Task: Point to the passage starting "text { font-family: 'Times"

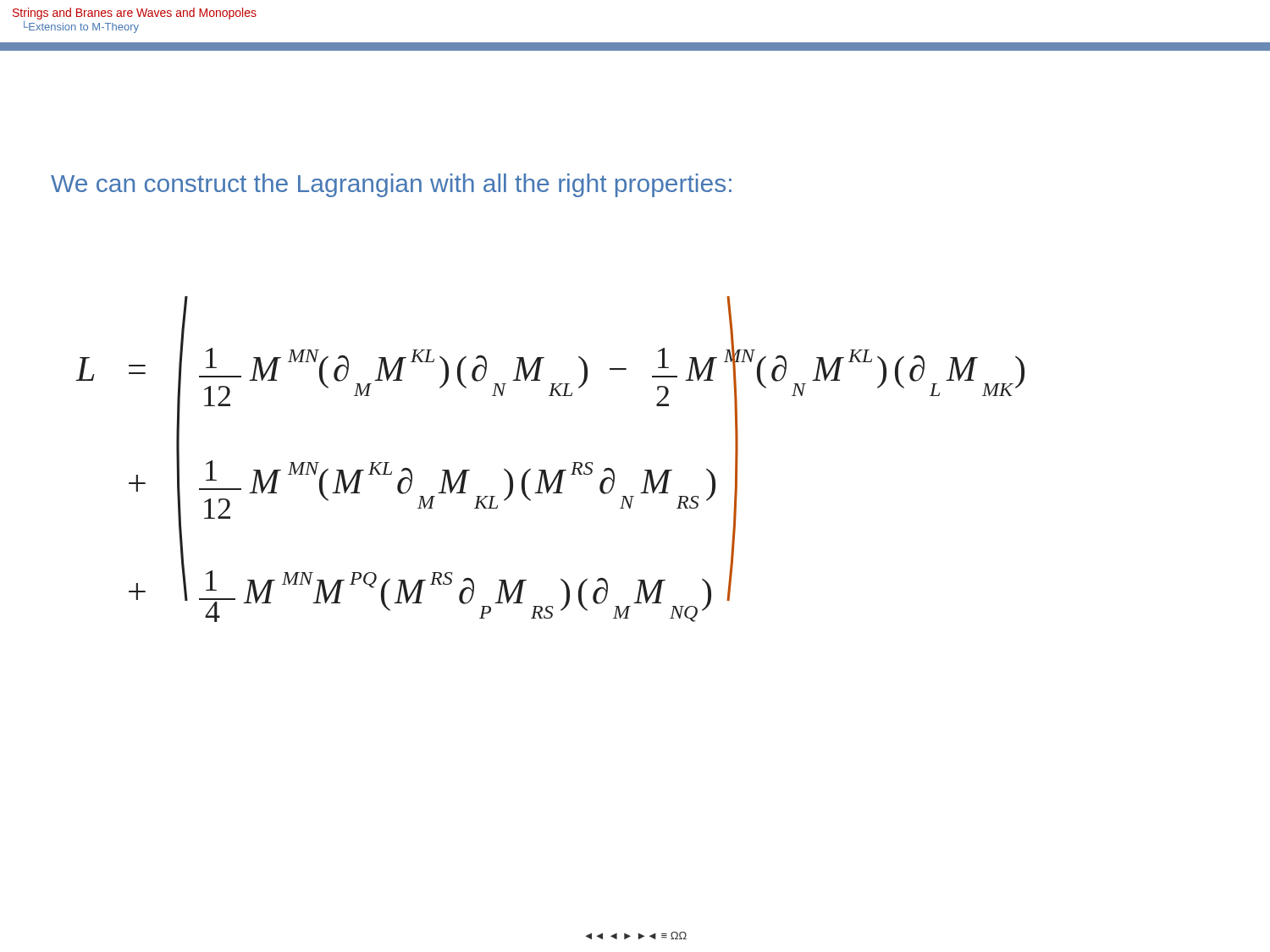Action: click(635, 448)
